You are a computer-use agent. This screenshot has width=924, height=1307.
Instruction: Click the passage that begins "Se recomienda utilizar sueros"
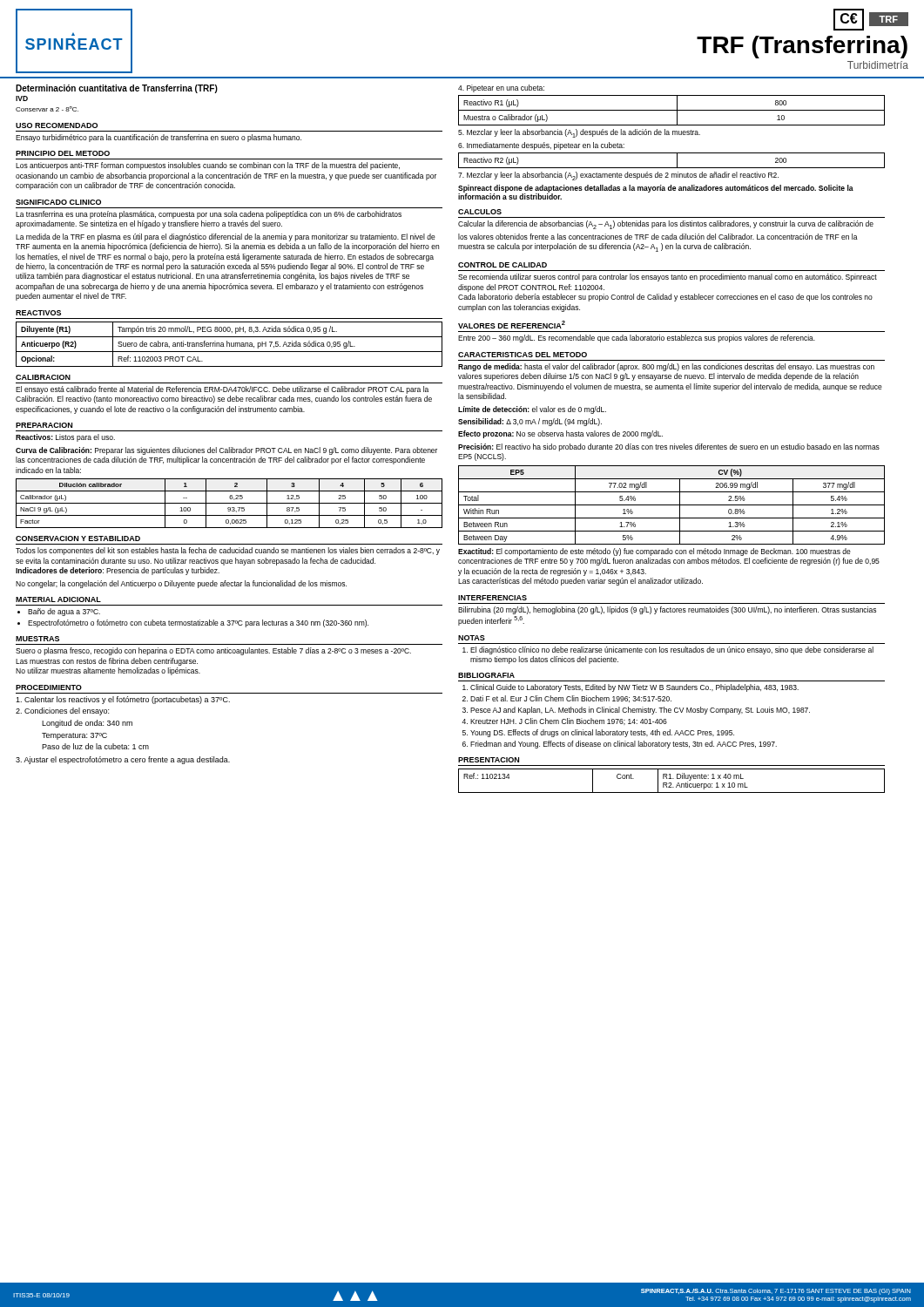[671, 293]
